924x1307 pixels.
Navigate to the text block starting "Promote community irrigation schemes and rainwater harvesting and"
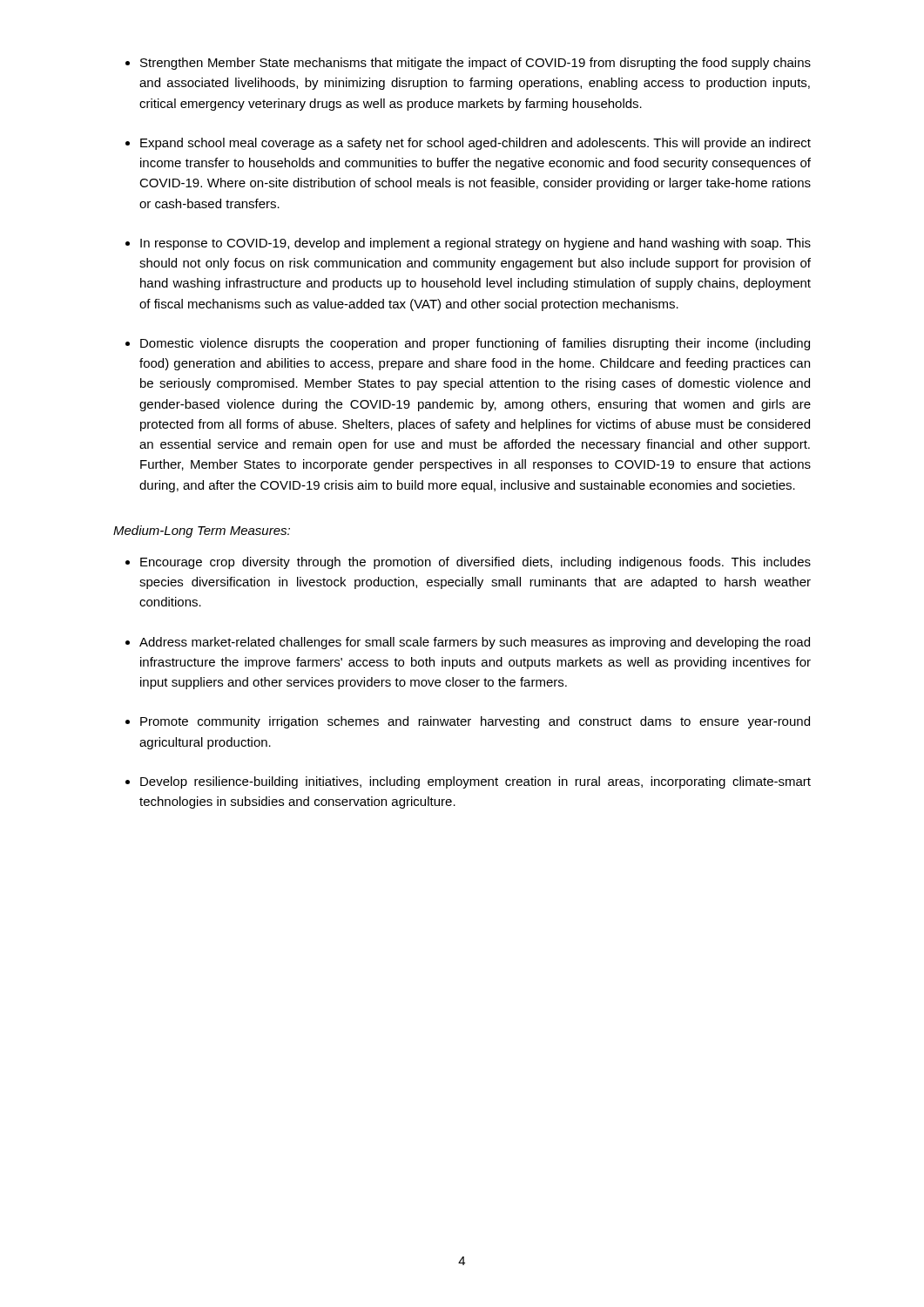coord(475,731)
